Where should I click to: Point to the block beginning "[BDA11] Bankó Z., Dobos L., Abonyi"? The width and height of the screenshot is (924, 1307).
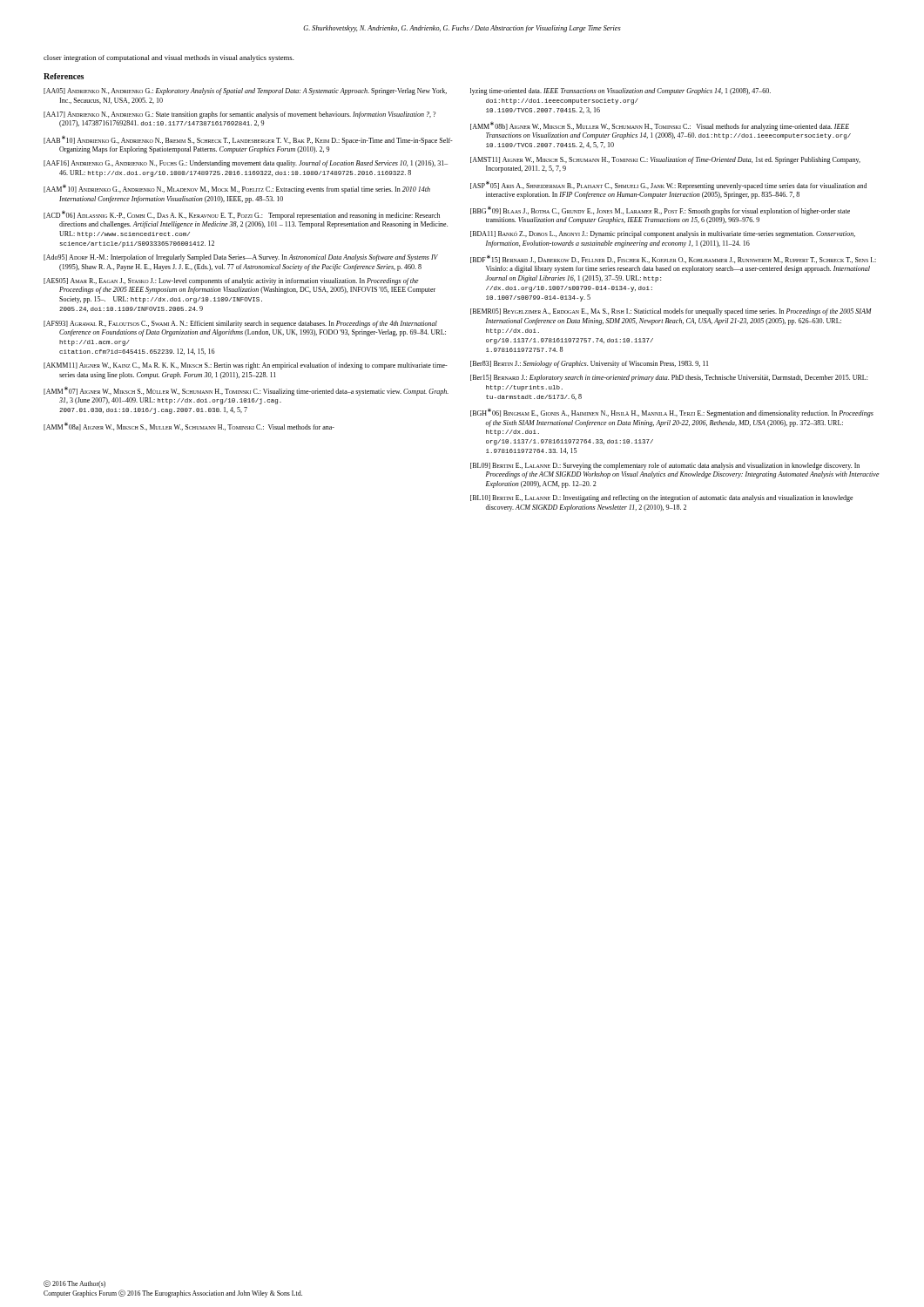point(663,239)
